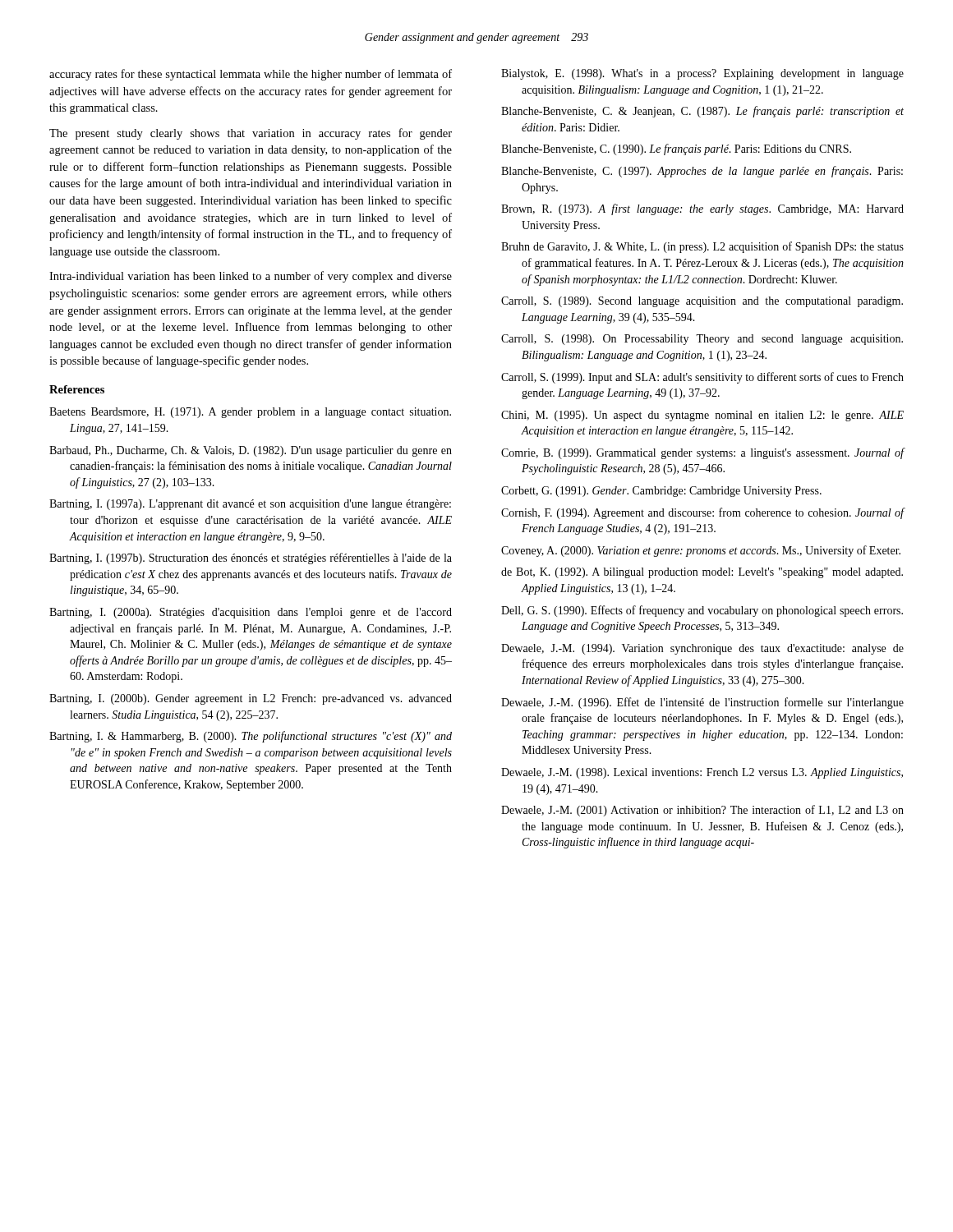Click the passage that begins "Bruhn de Garavito, J. & White, L."
The image size is (953, 1232).
point(702,263)
